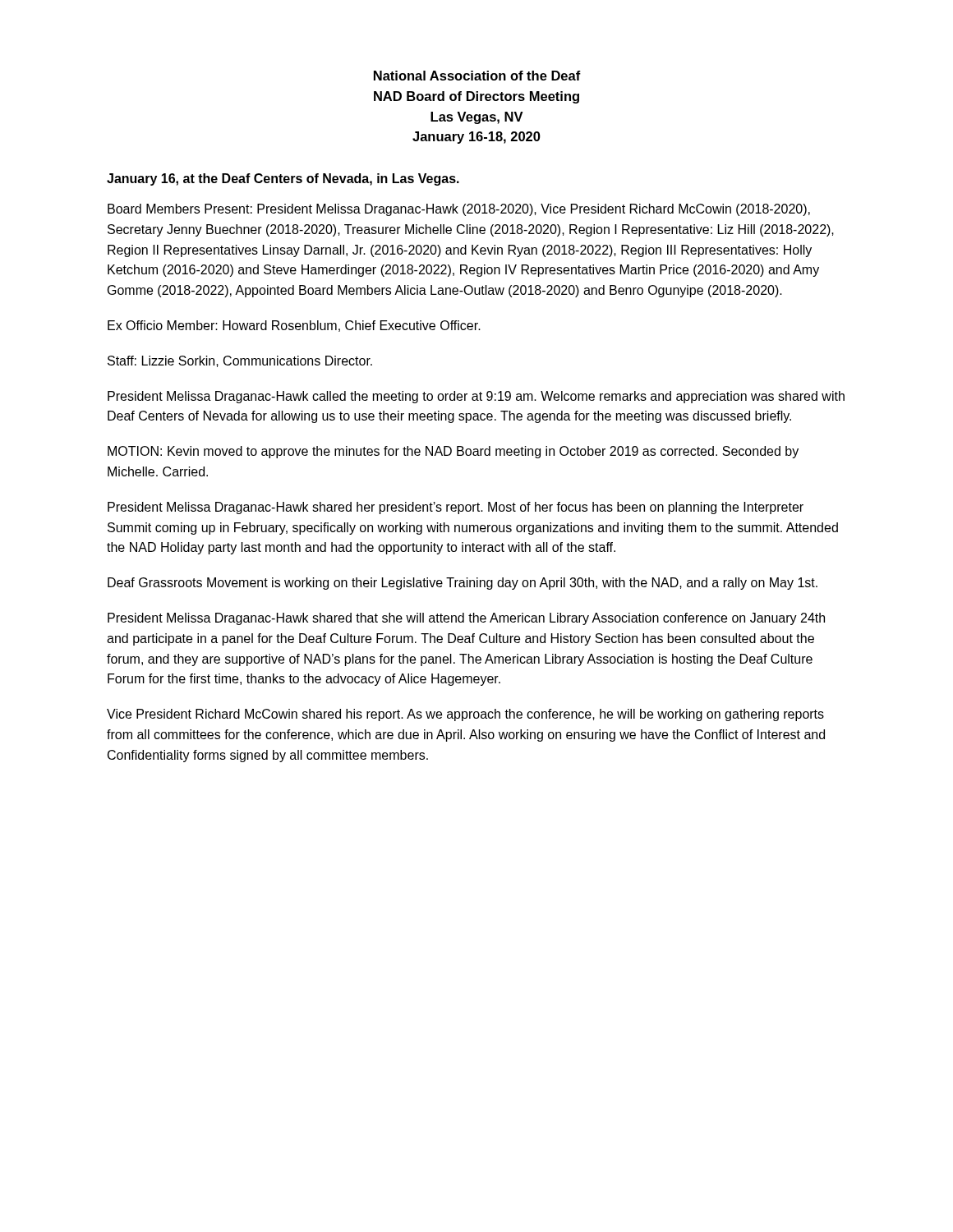Point to "Staff: Lizzie Sorkin, Communications Director."
953x1232 pixels.
click(x=240, y=361)
